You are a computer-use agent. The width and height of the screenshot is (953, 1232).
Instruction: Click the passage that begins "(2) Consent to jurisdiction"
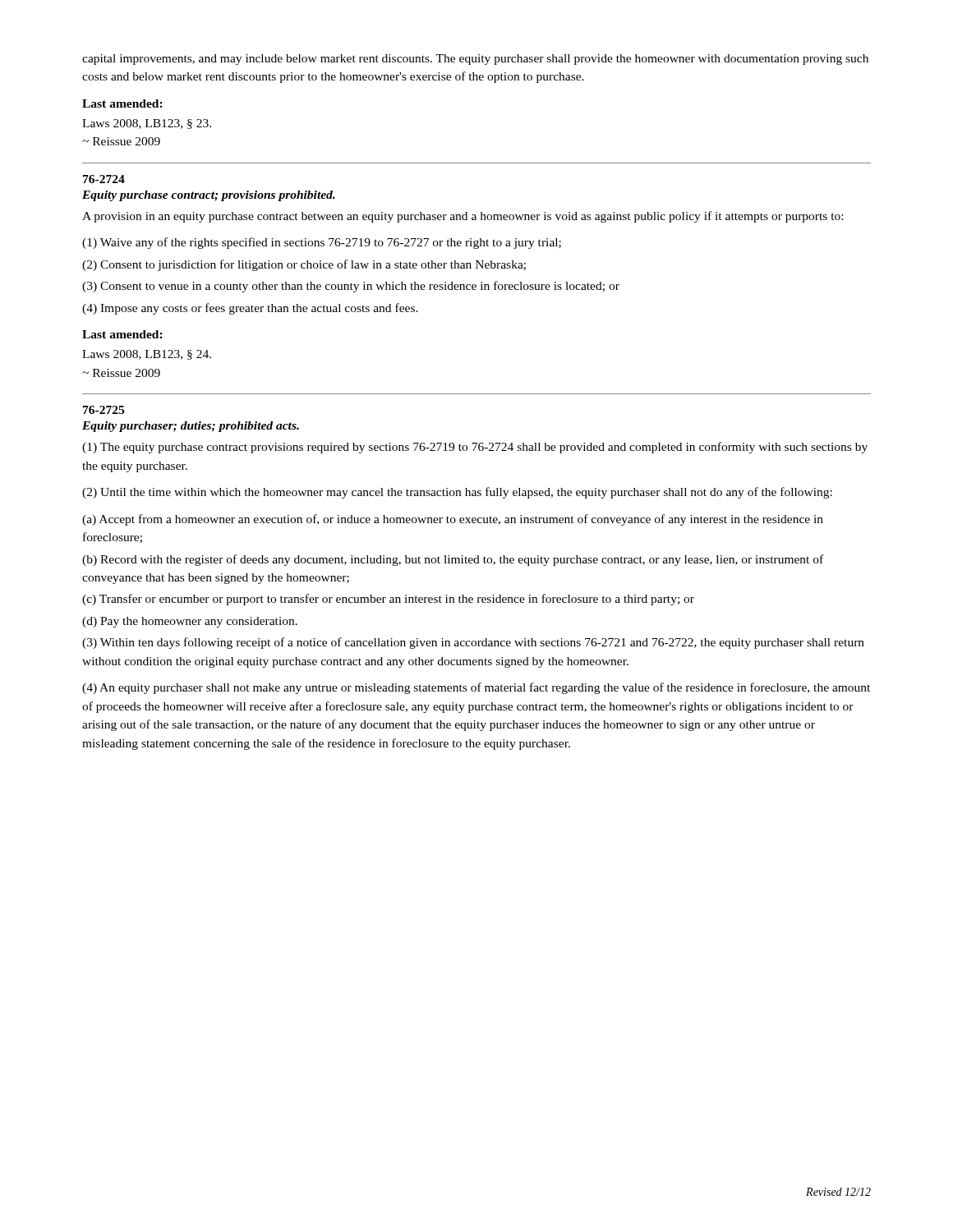[304, 264]
